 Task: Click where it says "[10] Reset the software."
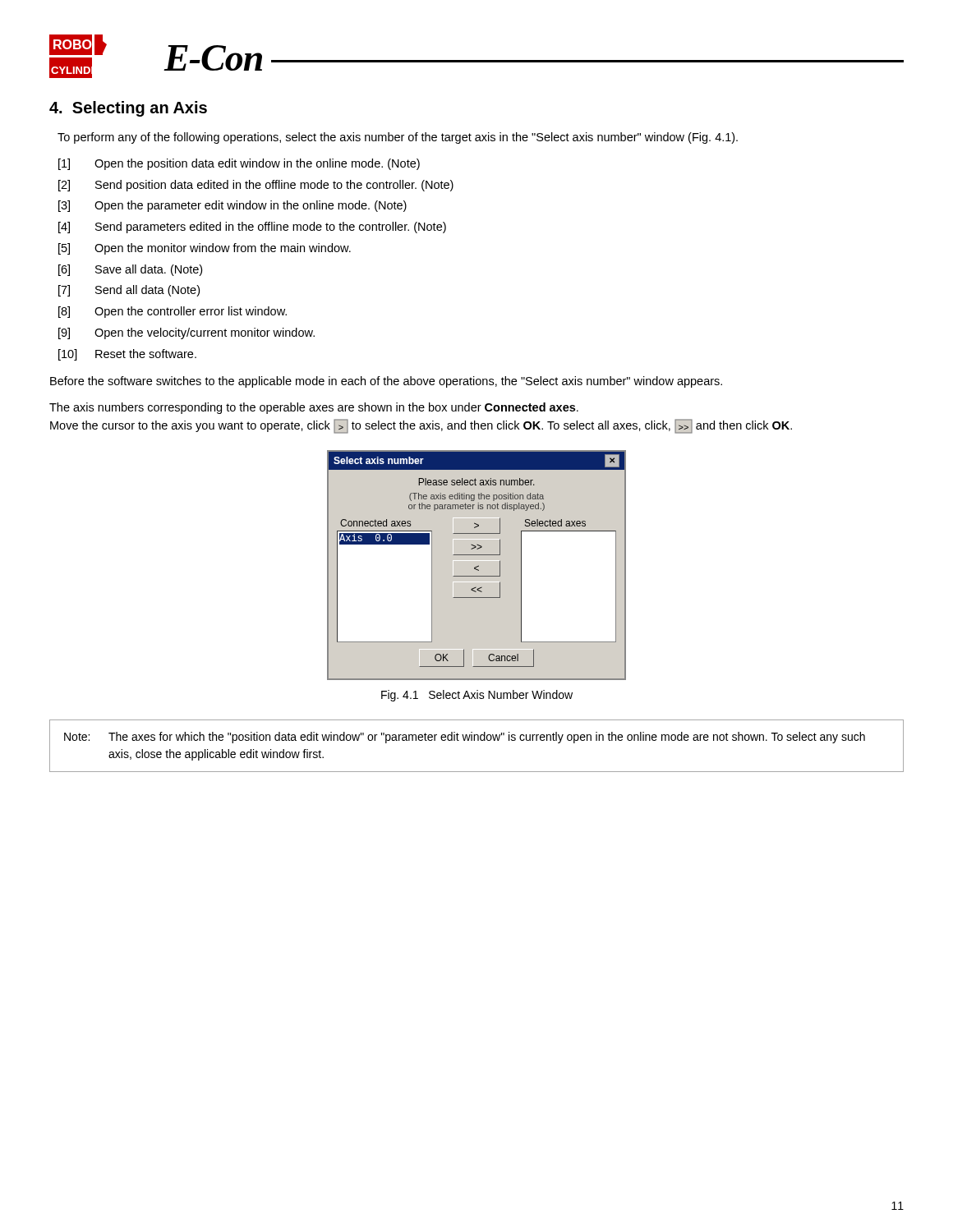pos(127,355)
